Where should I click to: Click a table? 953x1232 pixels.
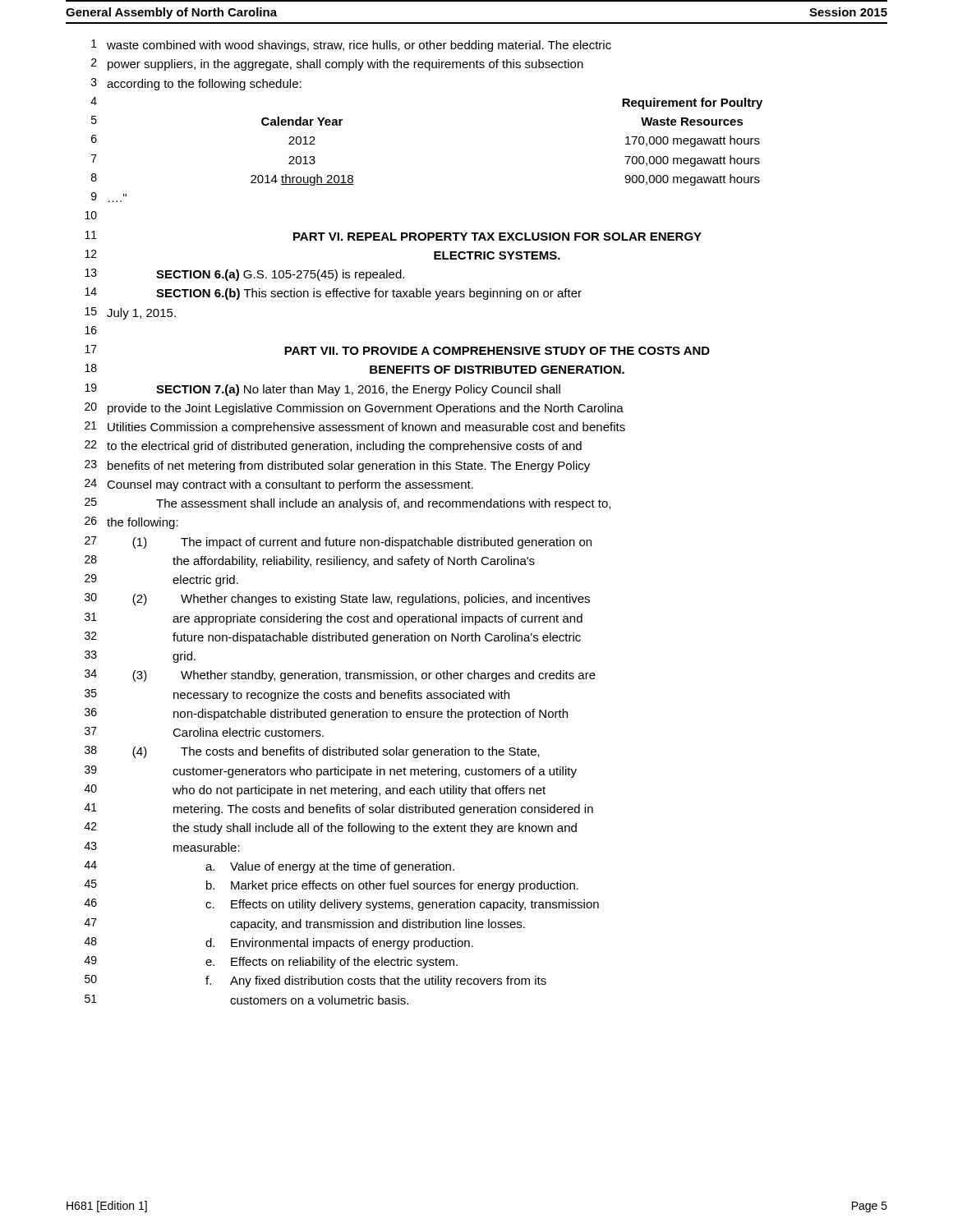(x=476, y=140)
